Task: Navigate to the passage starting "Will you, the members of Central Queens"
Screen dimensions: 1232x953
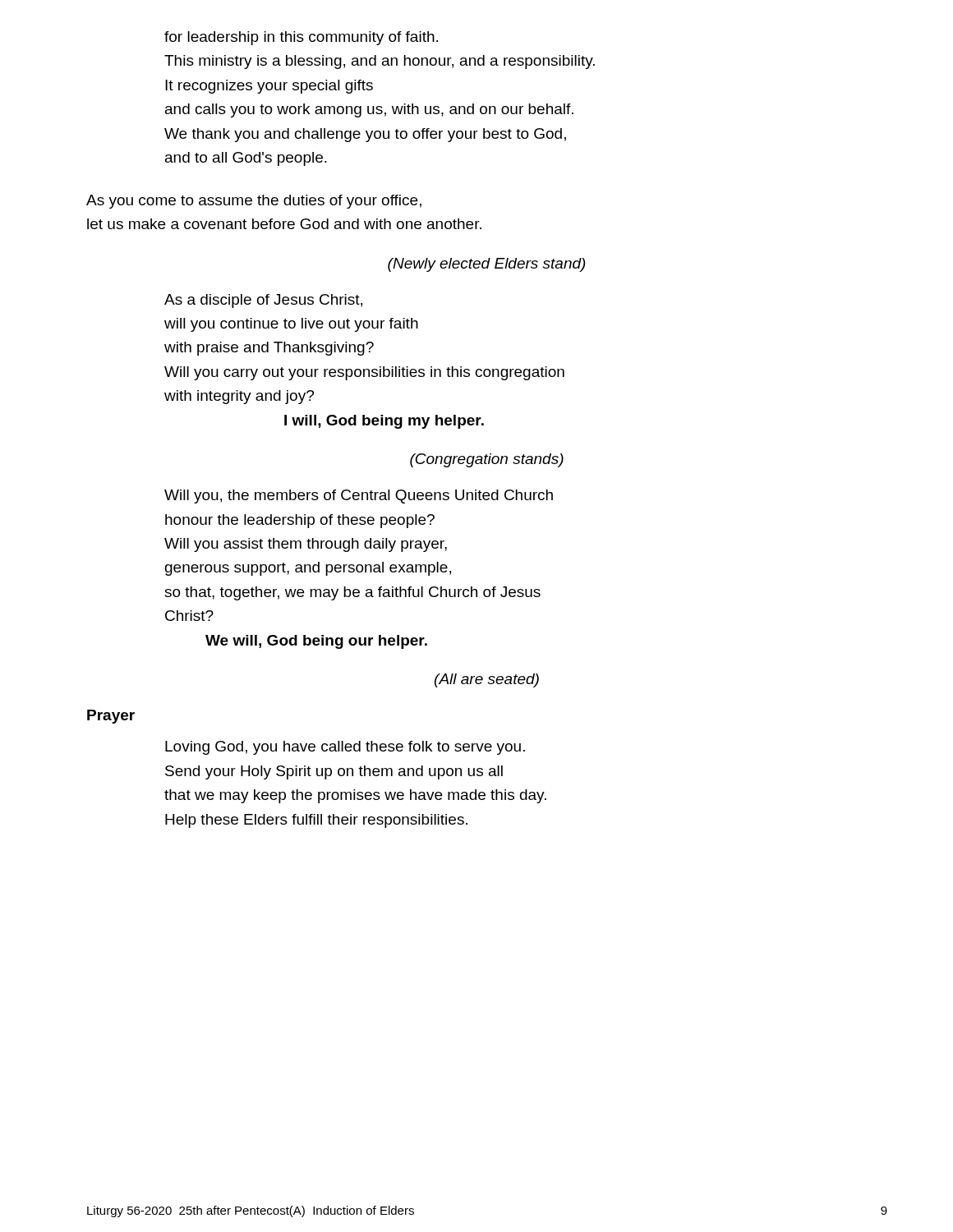Action: 359,568
